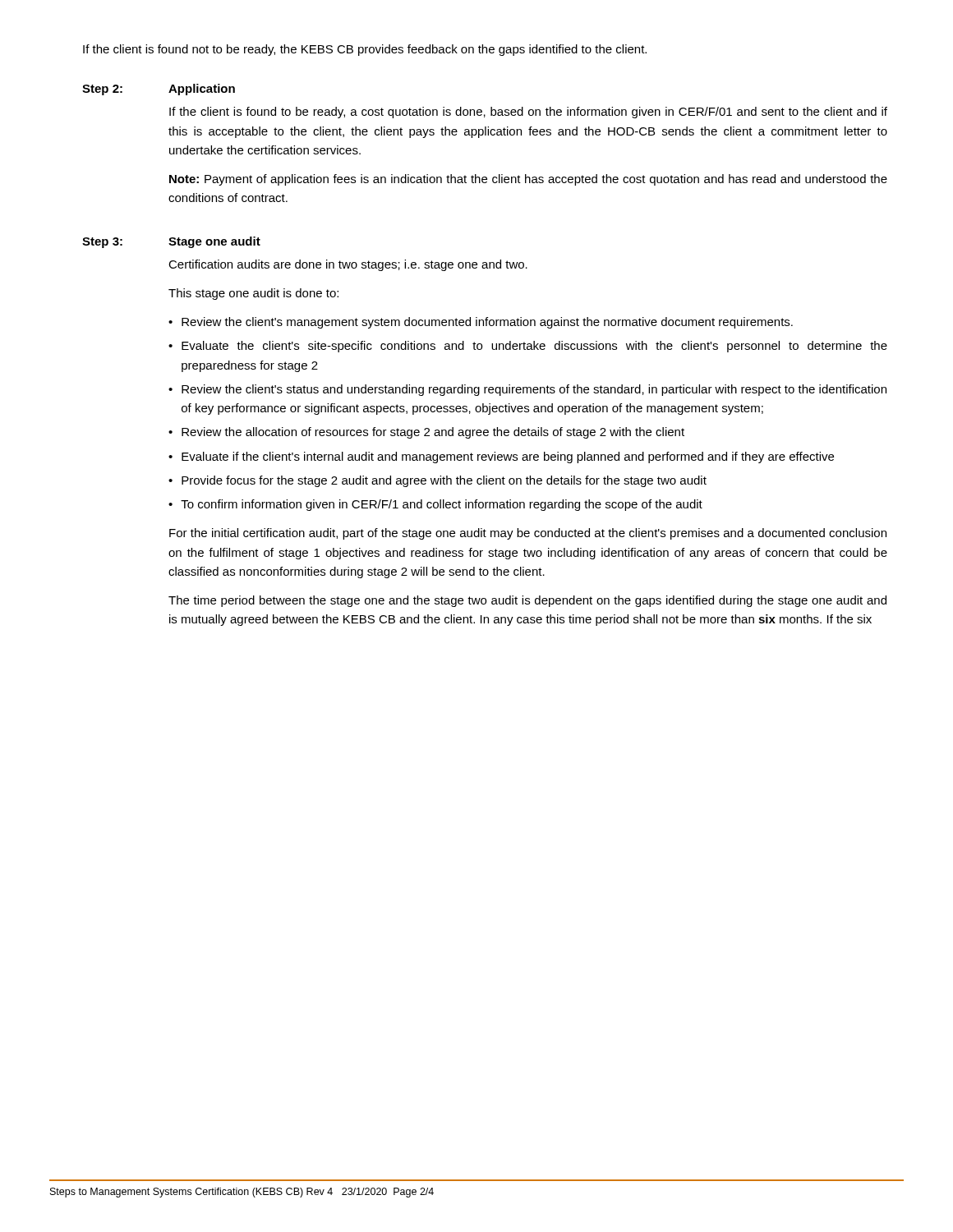
Task: Find the element starting "If the client is"
Action: coord(365,49)
